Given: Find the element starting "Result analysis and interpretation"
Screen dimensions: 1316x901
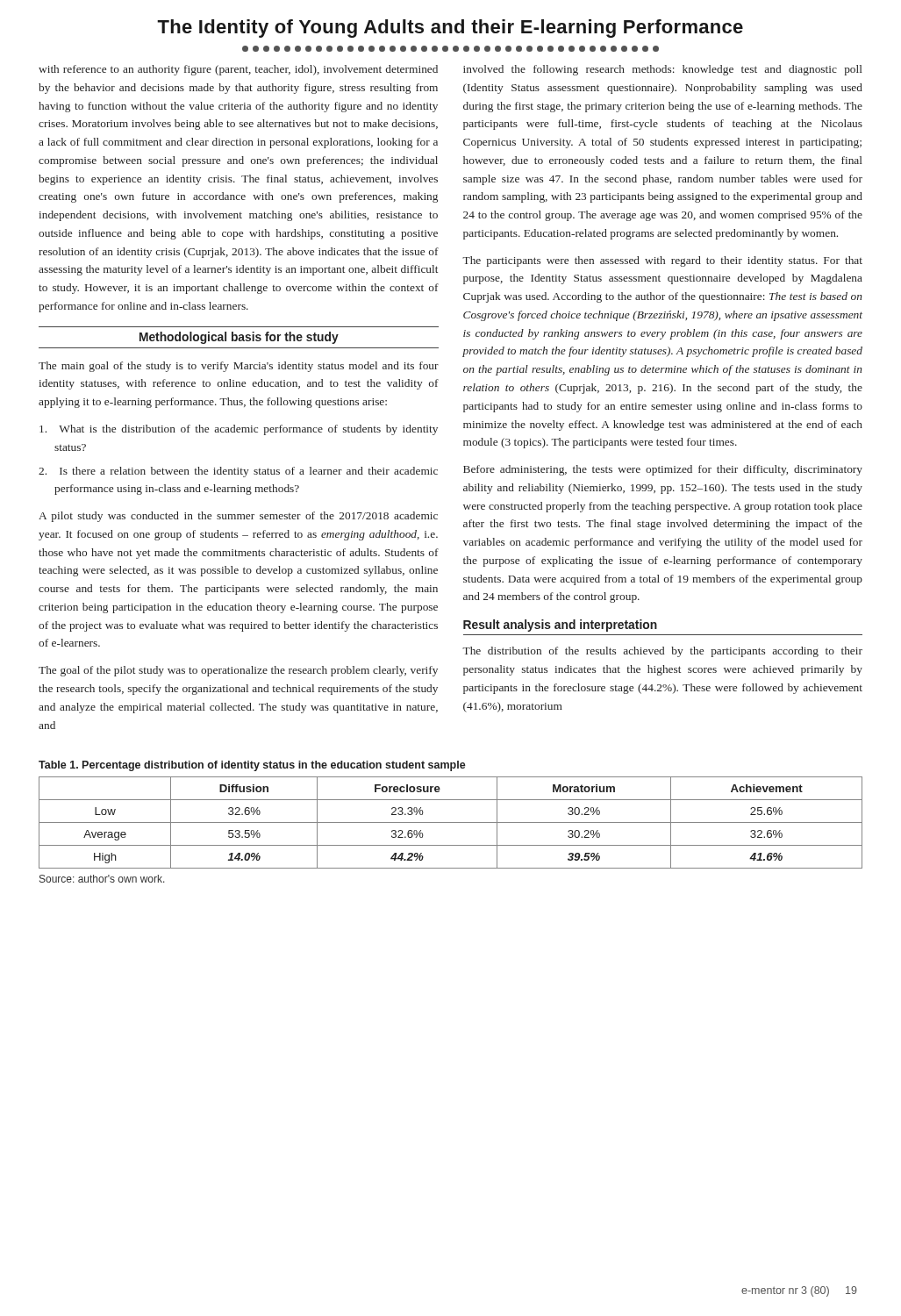Looking at the screenshot, I should point(560,625).
